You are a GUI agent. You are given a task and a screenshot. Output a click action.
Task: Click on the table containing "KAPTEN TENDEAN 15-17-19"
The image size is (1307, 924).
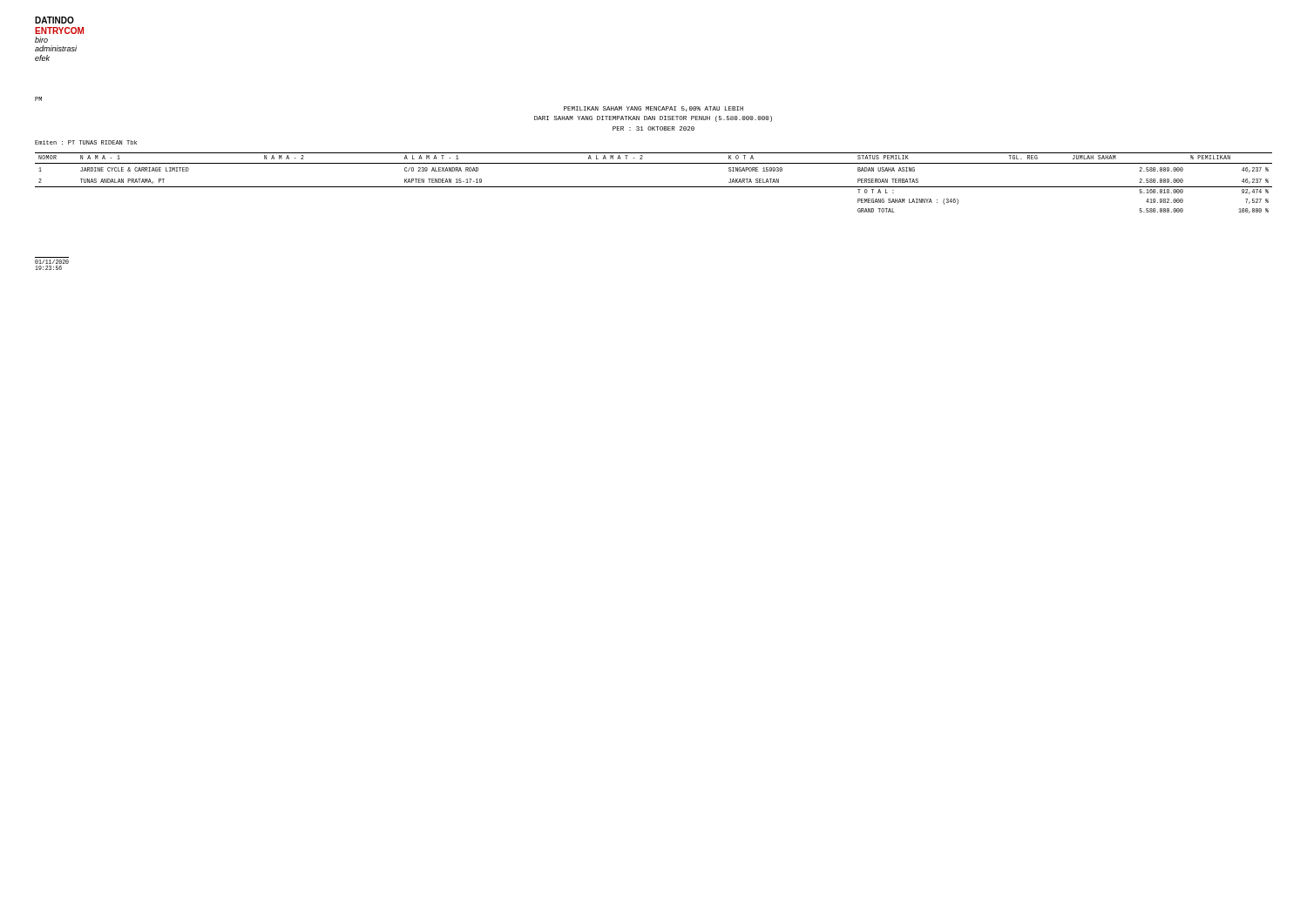(x=654, y=184)
